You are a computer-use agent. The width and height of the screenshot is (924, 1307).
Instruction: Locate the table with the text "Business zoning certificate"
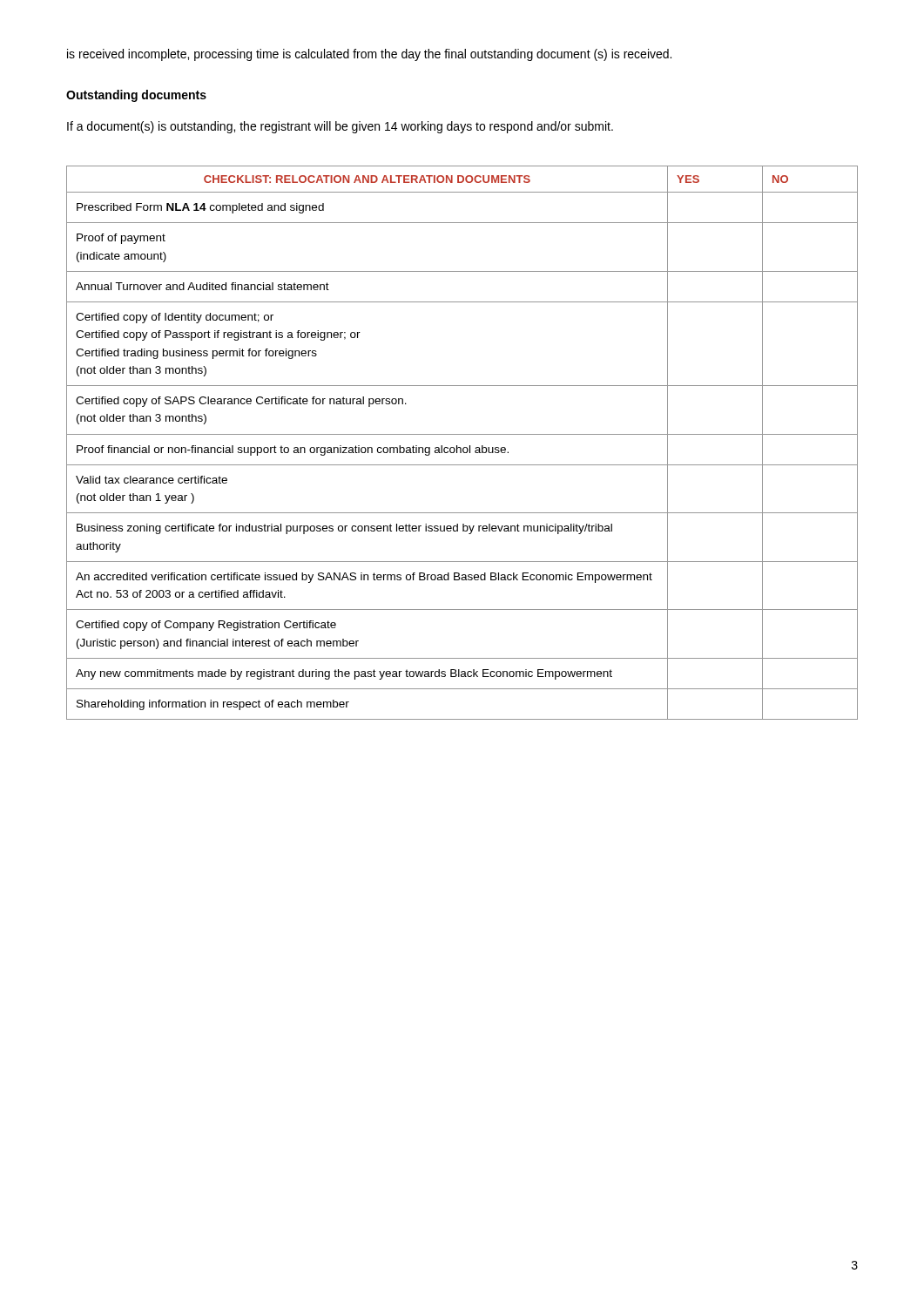point(462,443)
